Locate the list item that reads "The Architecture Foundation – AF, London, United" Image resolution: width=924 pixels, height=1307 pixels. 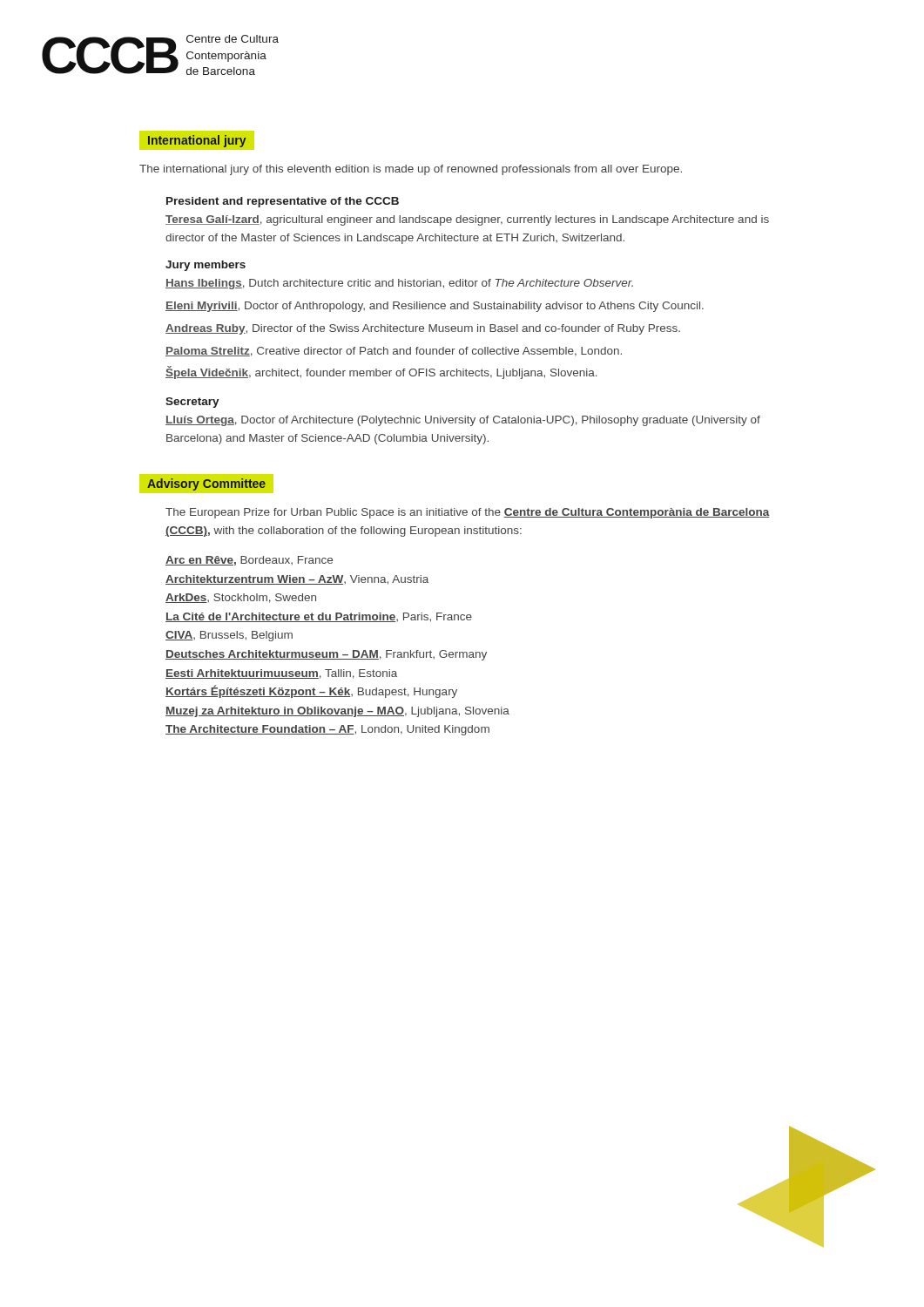click(x=328, y=729)
